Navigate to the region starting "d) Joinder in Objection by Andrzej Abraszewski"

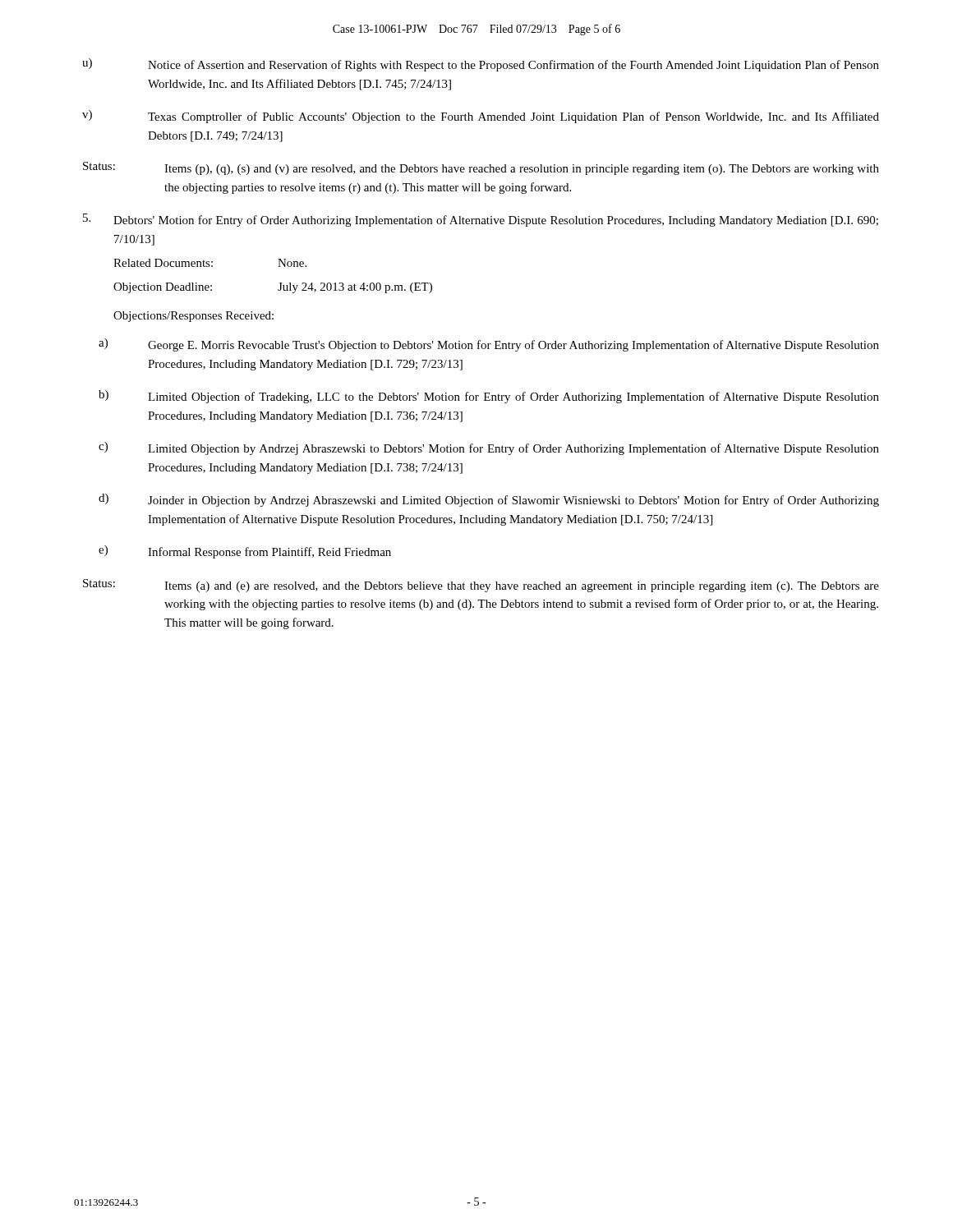coord(489,510)
